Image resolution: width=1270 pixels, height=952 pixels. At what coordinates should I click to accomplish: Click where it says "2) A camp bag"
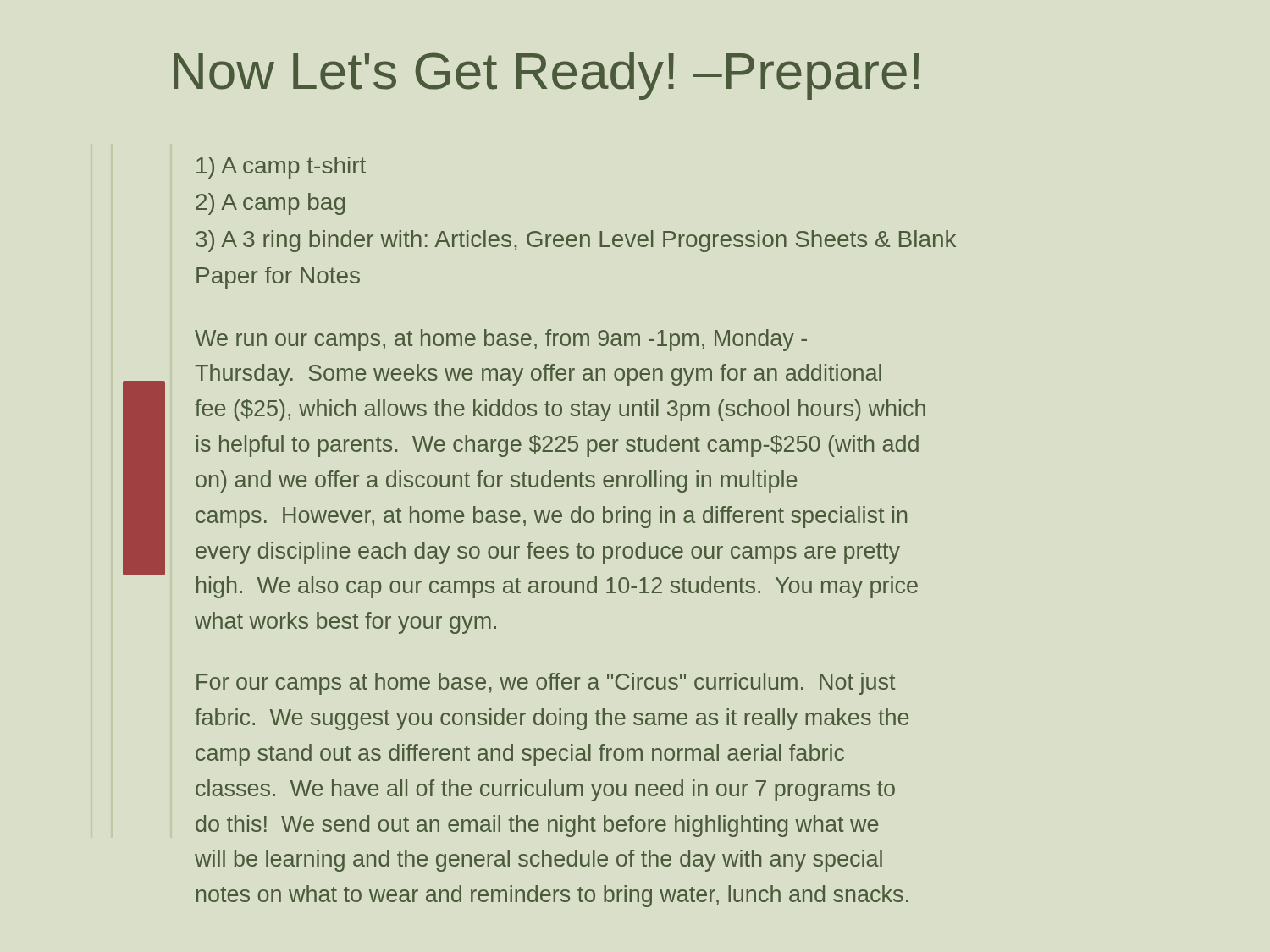click(x=271, y=202)
